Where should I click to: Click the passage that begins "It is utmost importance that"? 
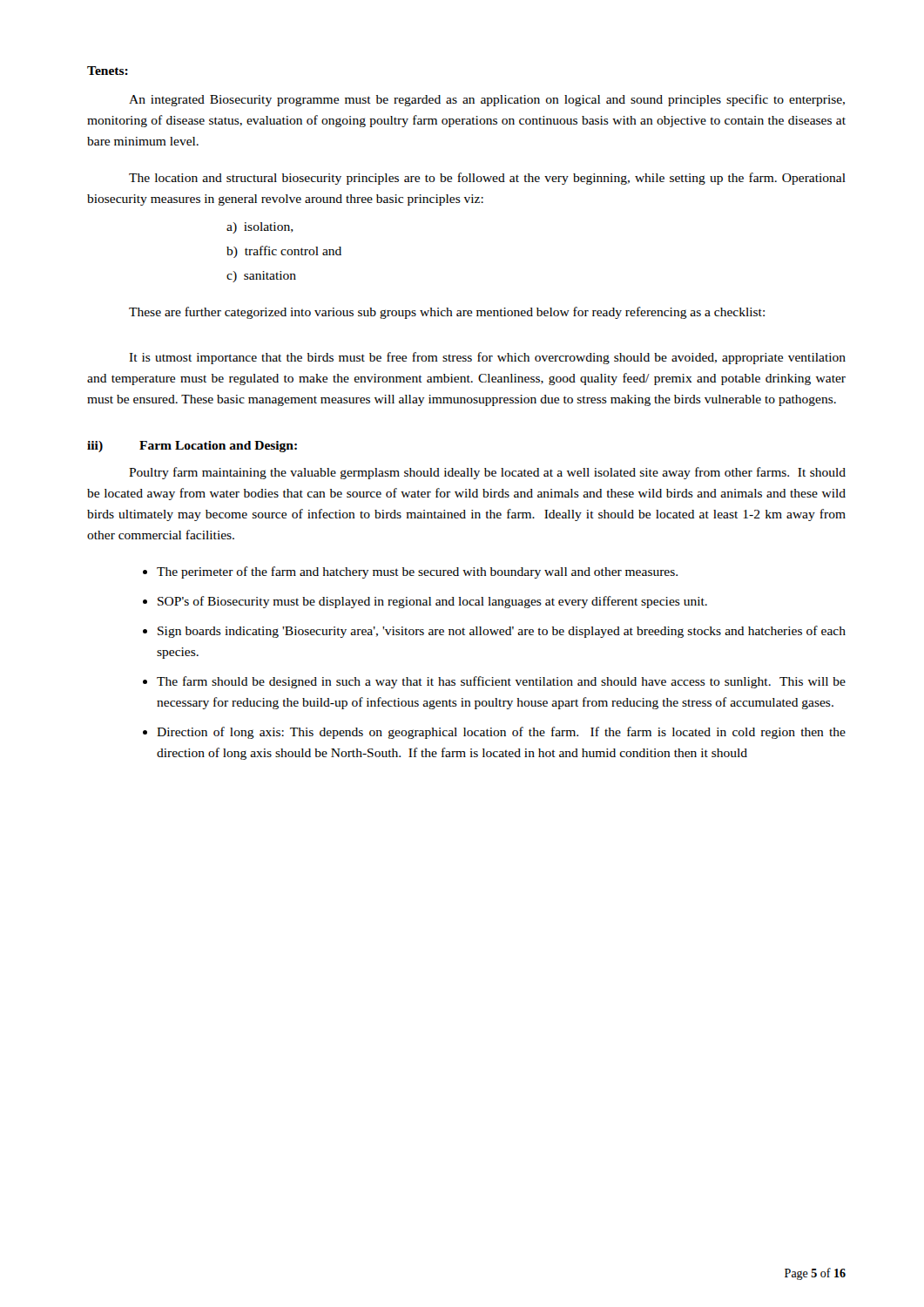(x=466, y=378)
